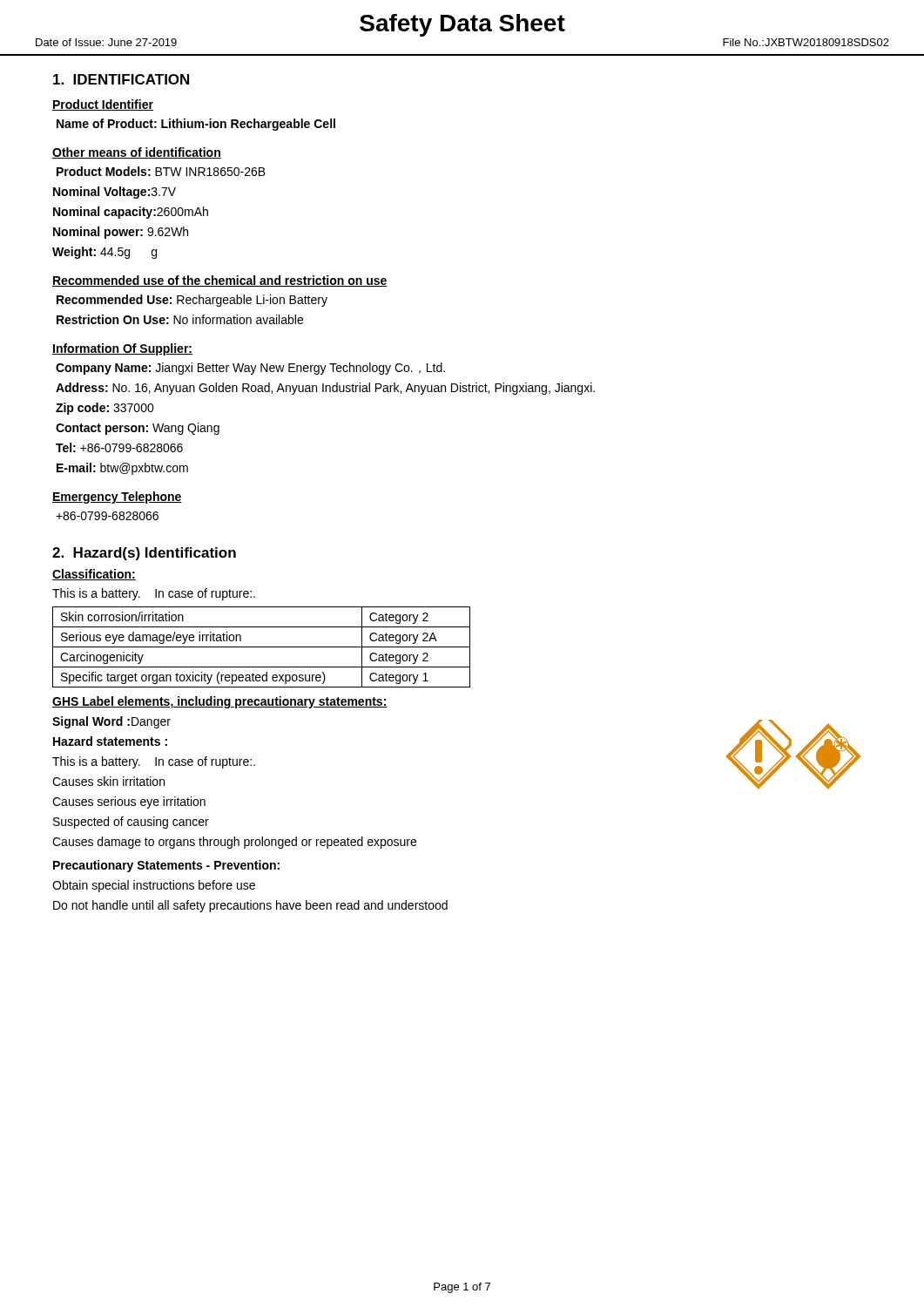Click where it says "Obtain special instructions before use"

click(154, 885)
